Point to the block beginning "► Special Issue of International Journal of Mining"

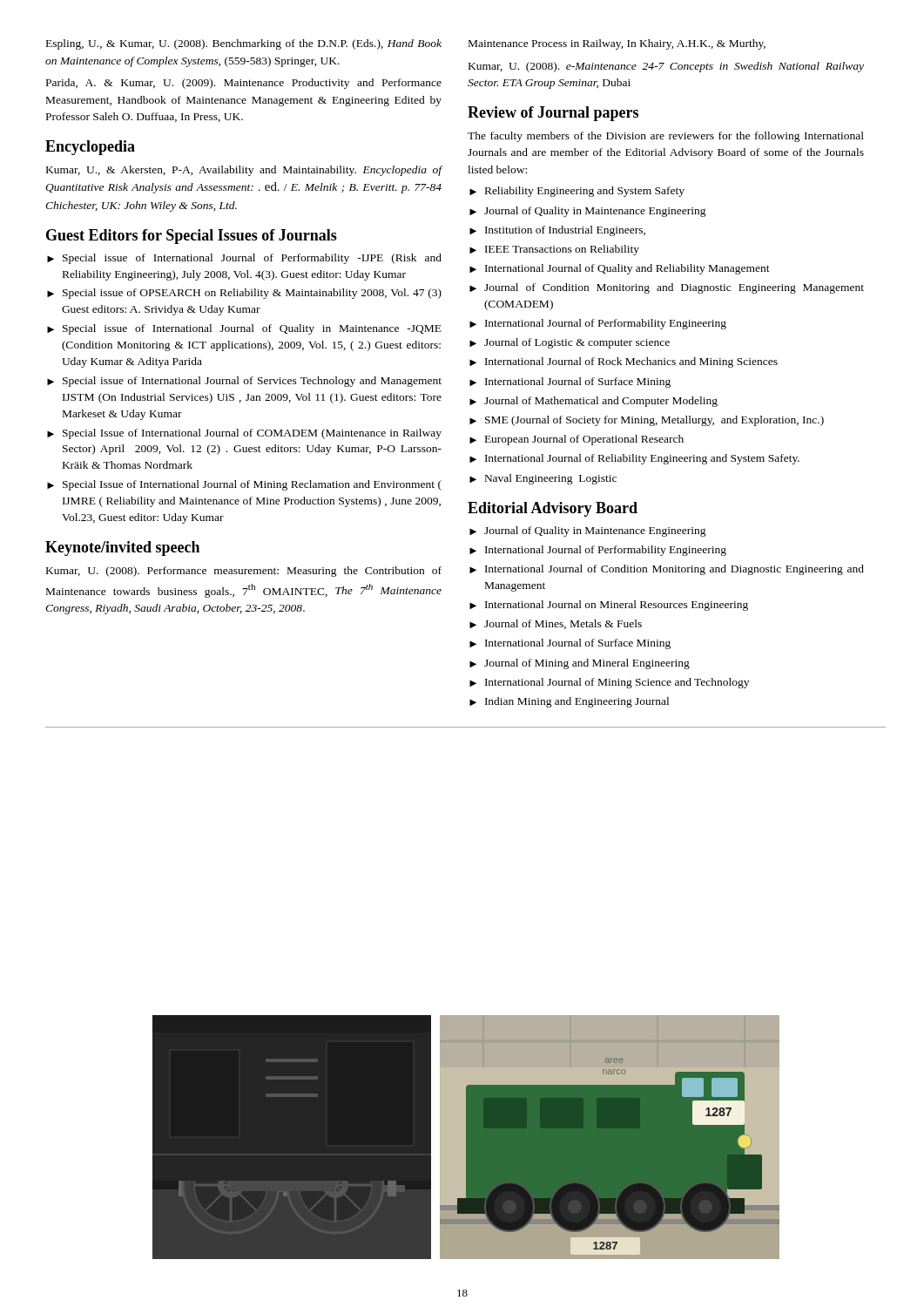243,501
